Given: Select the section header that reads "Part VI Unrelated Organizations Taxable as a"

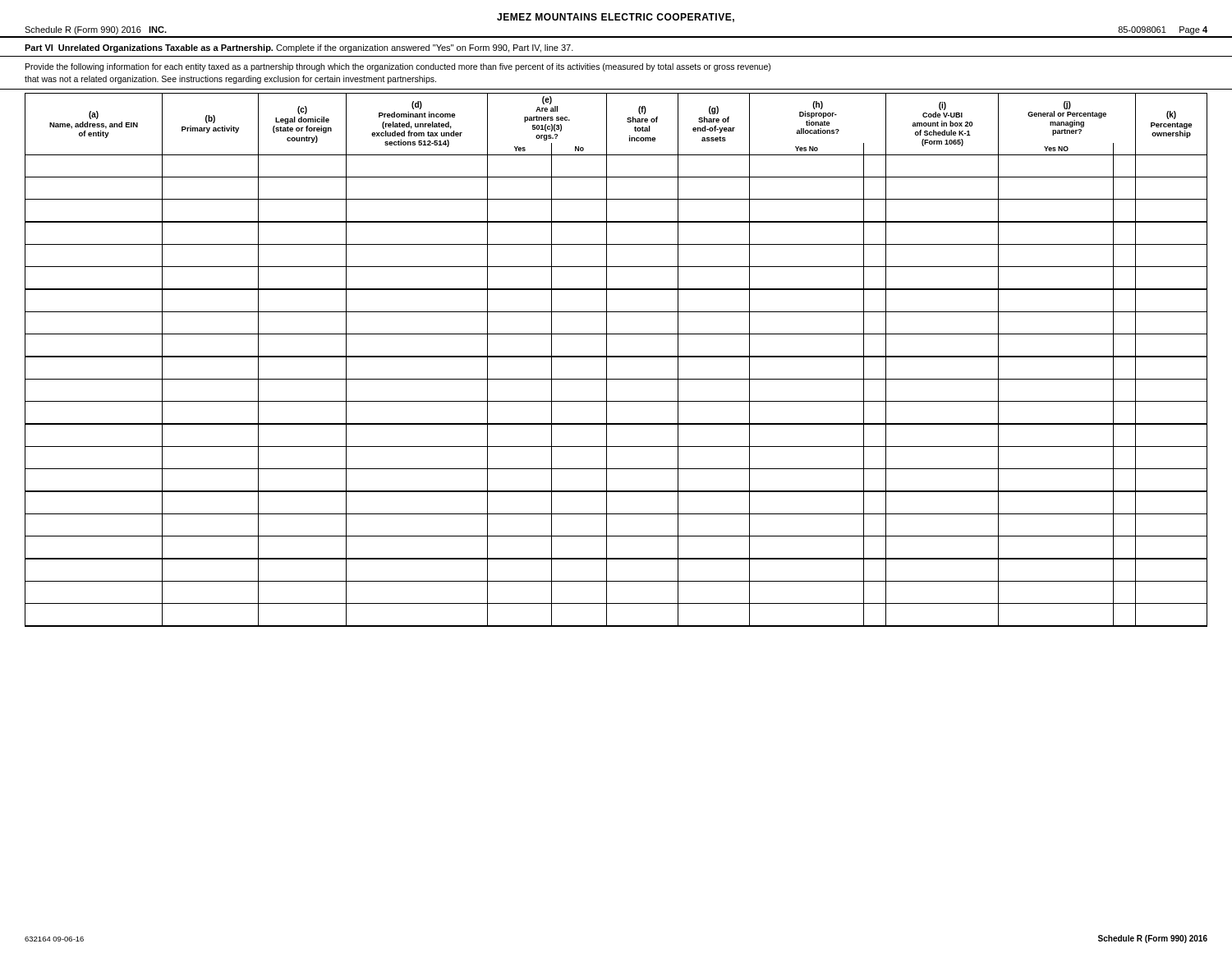Looking at the screenshot, I should [299, 48].
